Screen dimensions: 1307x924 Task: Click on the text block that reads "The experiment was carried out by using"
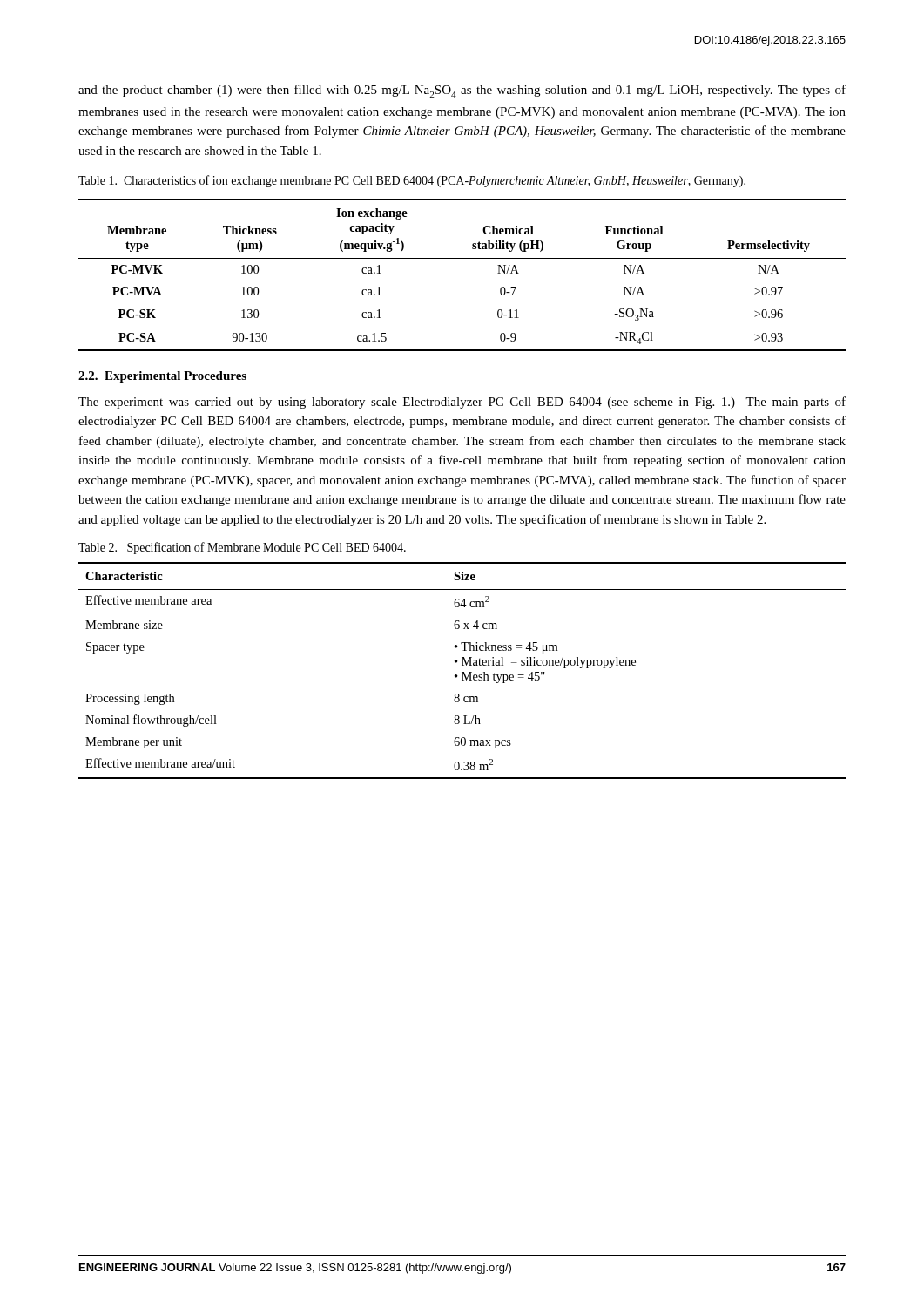[x=462, y=460]
